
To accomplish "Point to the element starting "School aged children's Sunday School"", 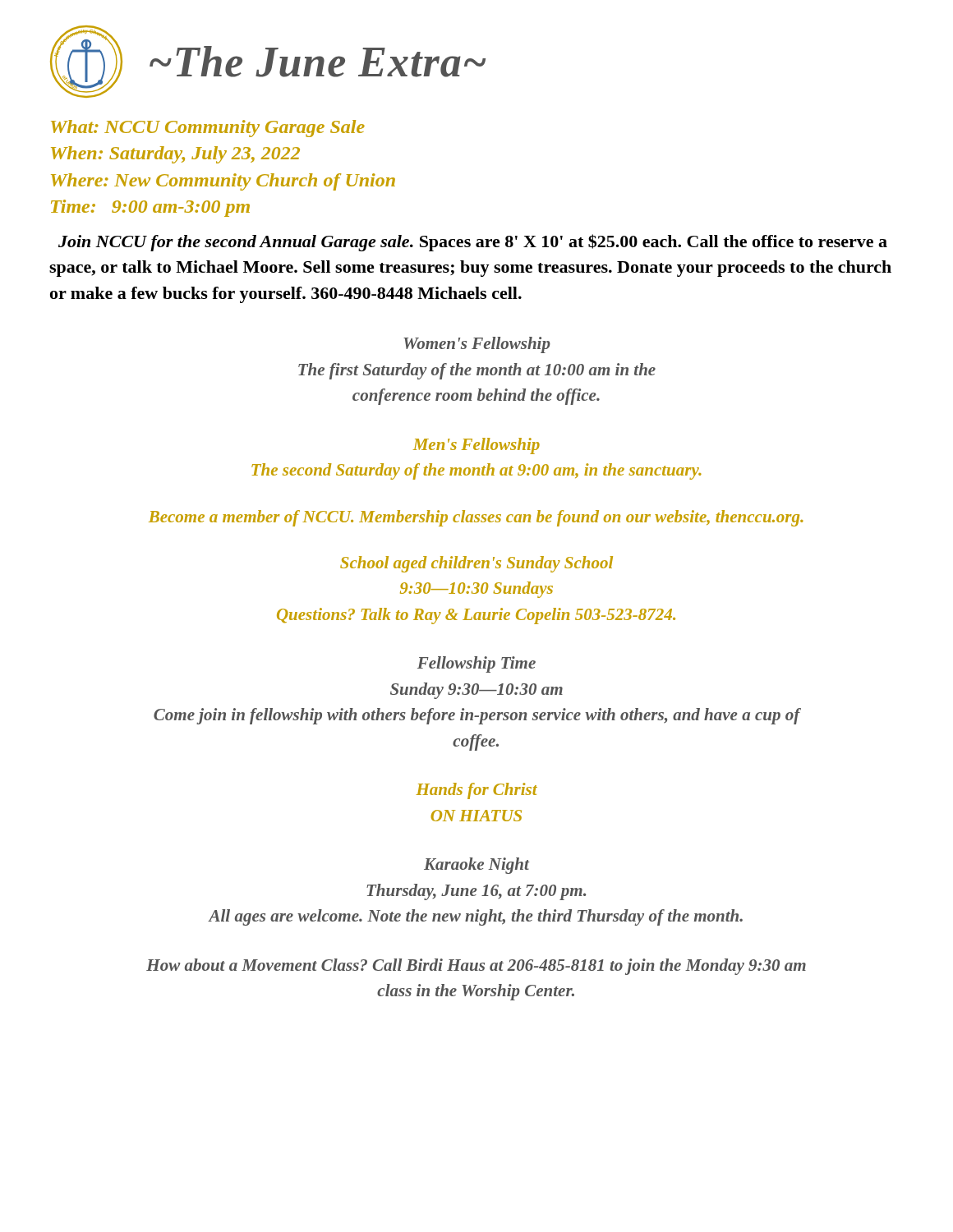I will pos(476,588).
